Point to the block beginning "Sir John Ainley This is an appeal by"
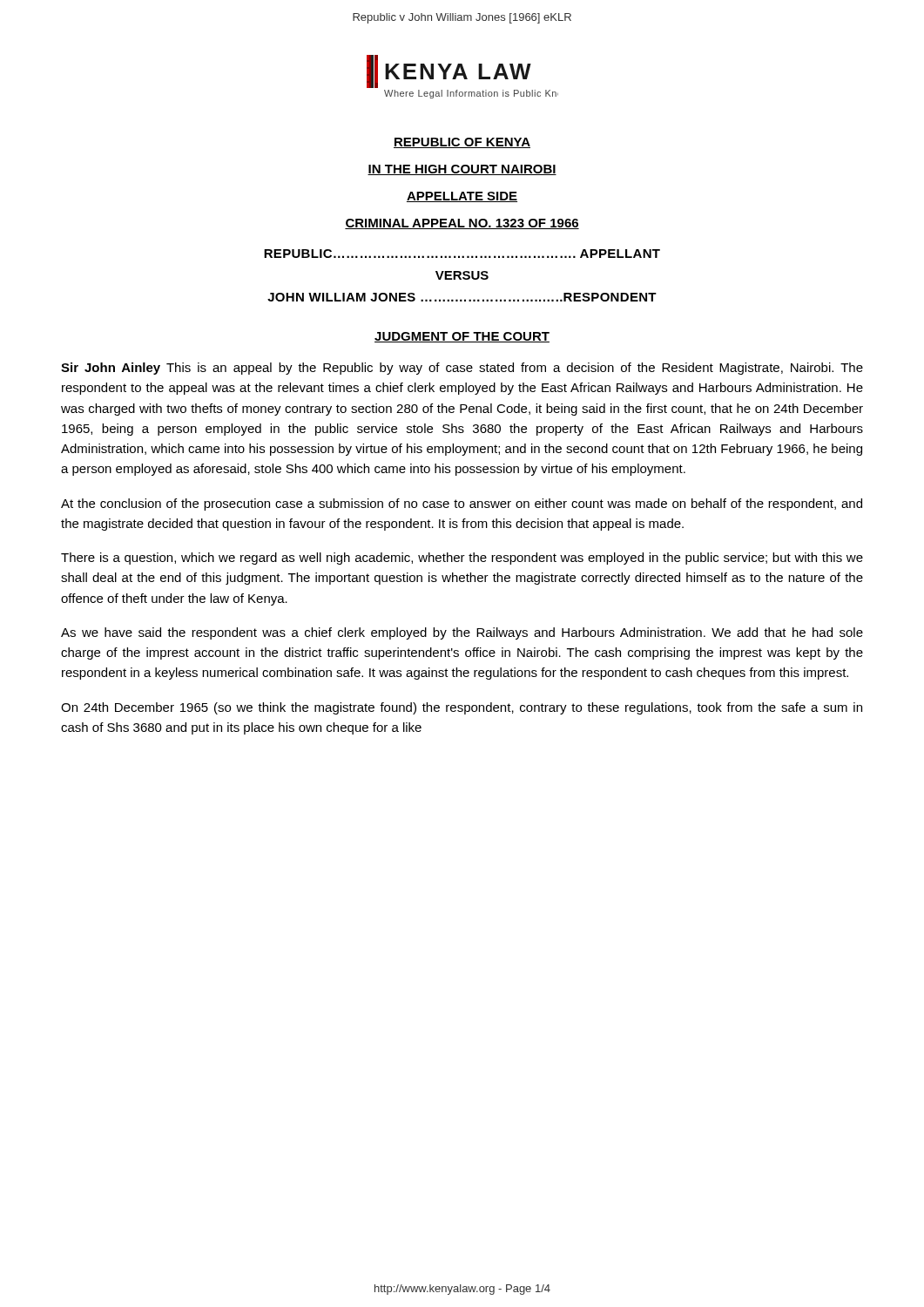The height and width of the screenshot is (1307, 924). point(462,418)
